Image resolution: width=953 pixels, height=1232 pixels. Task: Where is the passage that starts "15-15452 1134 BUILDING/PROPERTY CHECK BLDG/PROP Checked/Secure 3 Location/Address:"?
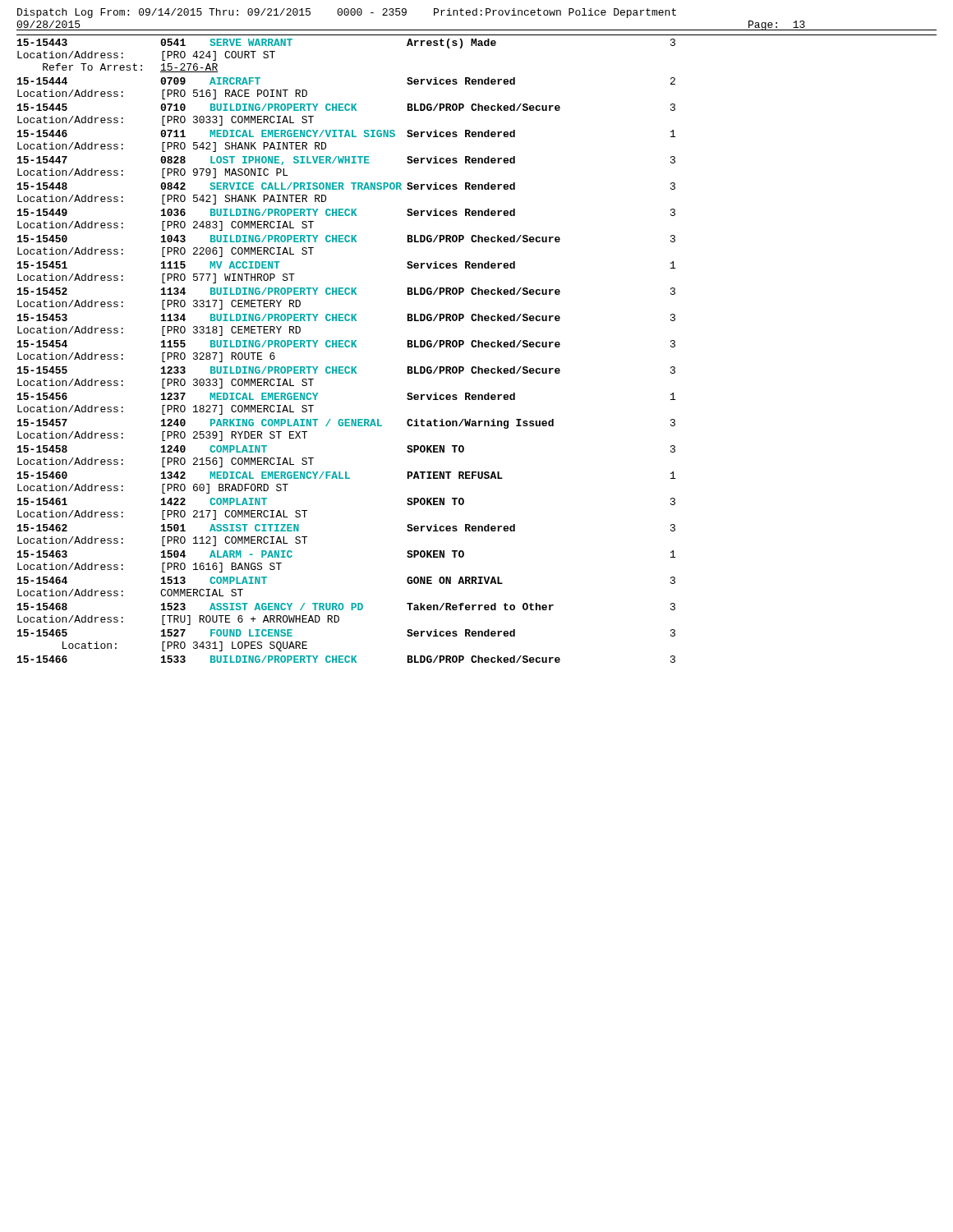[476, 298]
